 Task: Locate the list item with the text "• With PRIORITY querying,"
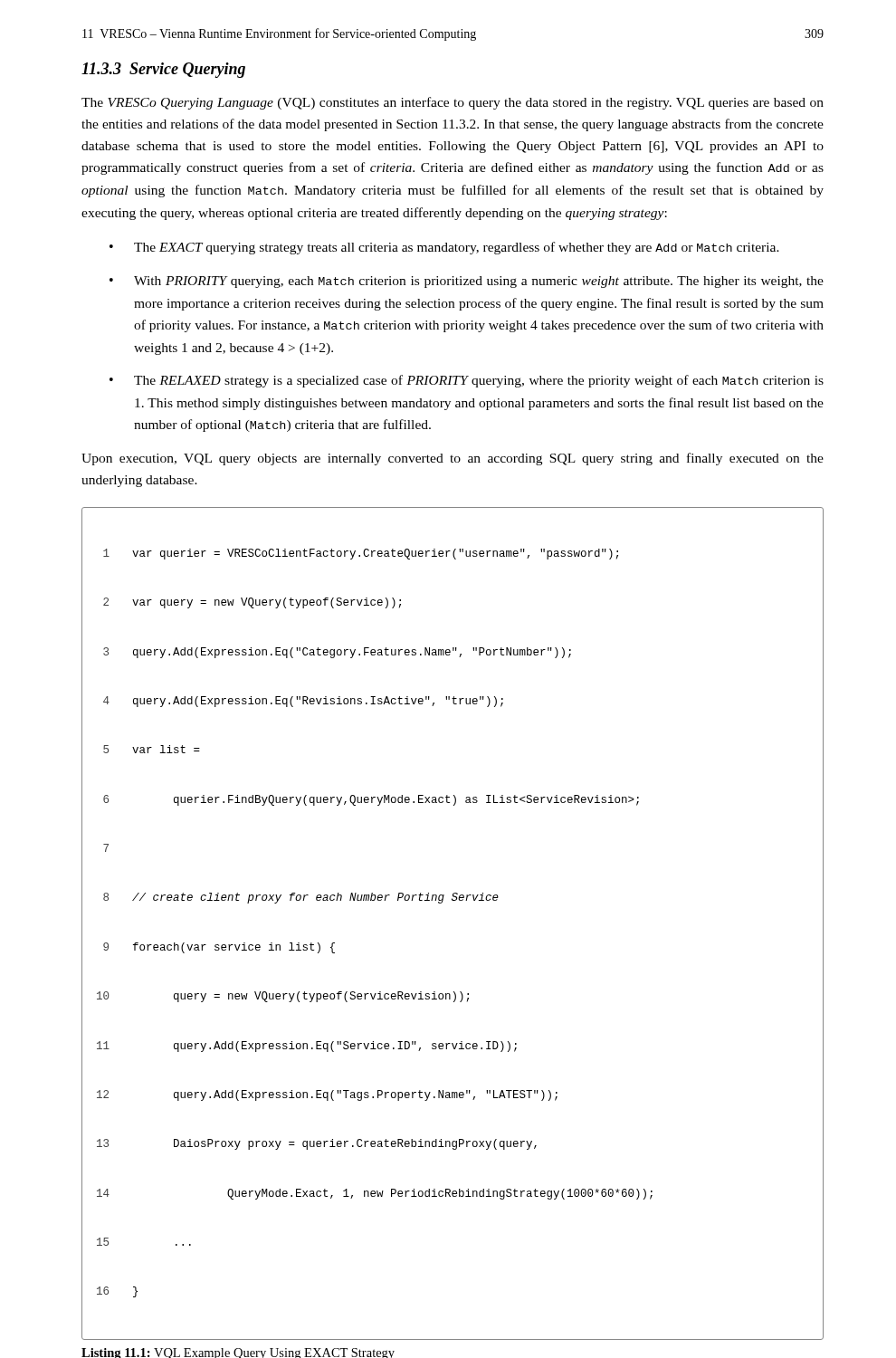466,314
